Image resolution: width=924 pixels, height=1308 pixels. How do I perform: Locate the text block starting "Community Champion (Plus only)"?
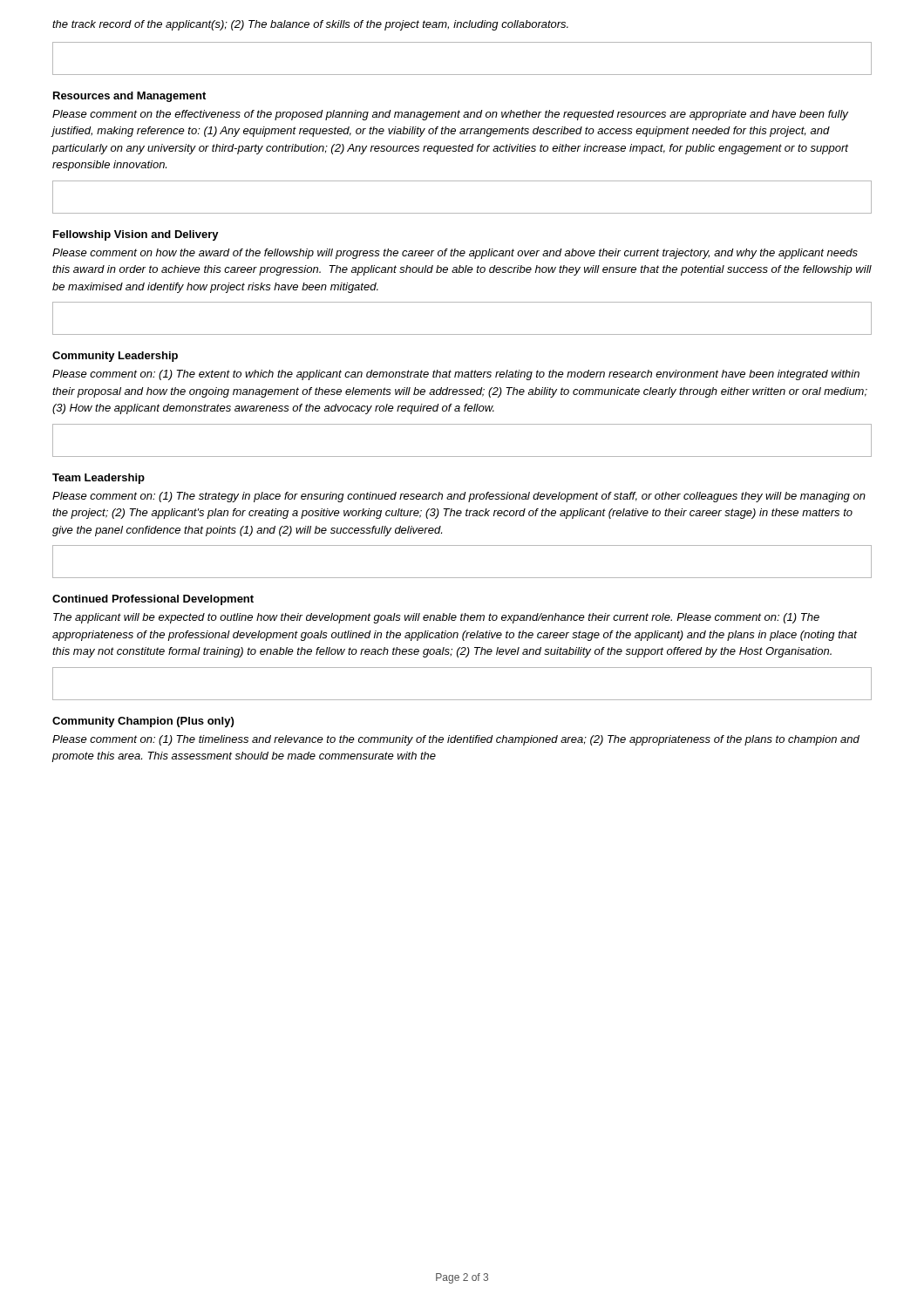143,720
